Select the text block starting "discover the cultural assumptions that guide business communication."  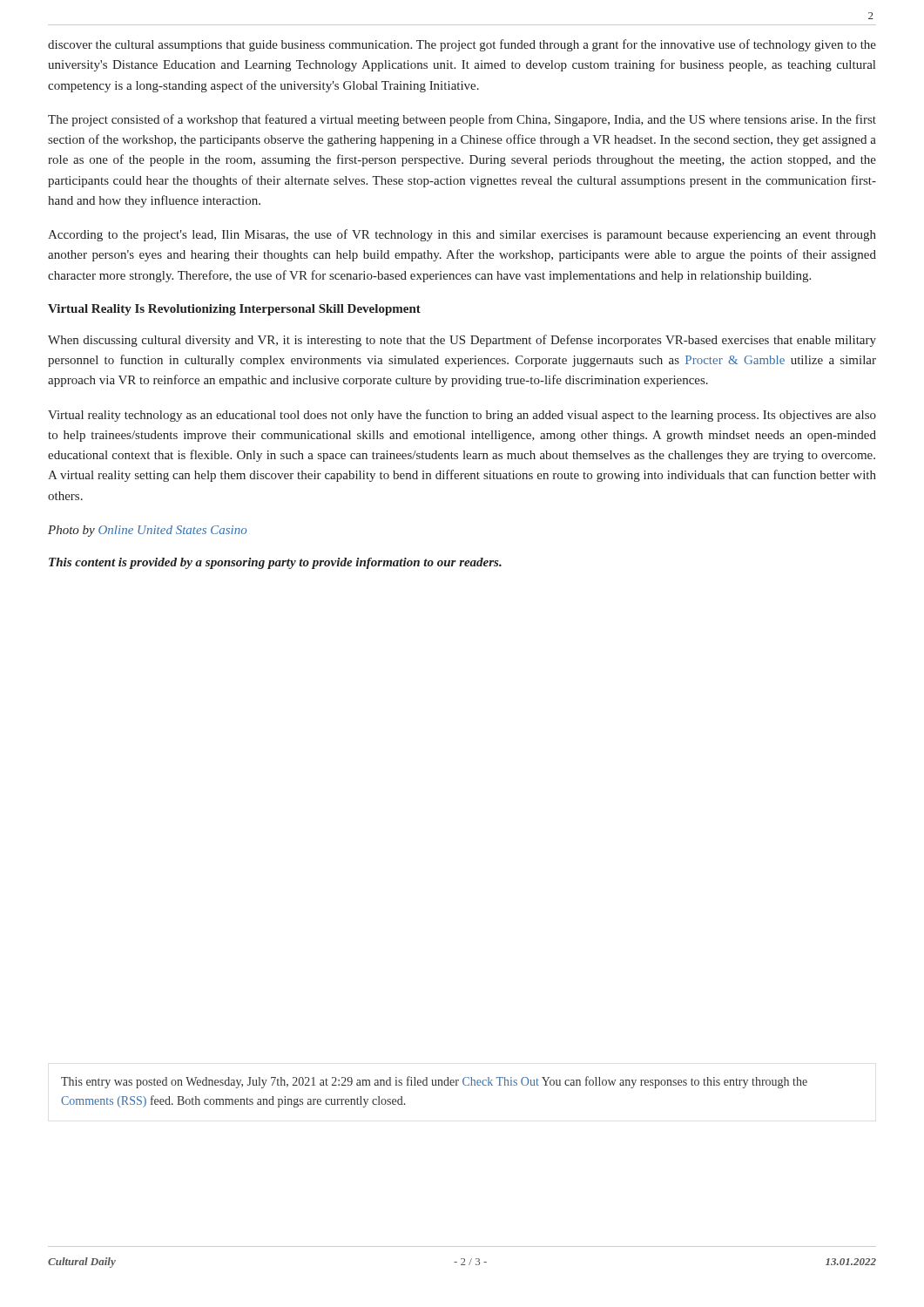[x=462, y=65]
